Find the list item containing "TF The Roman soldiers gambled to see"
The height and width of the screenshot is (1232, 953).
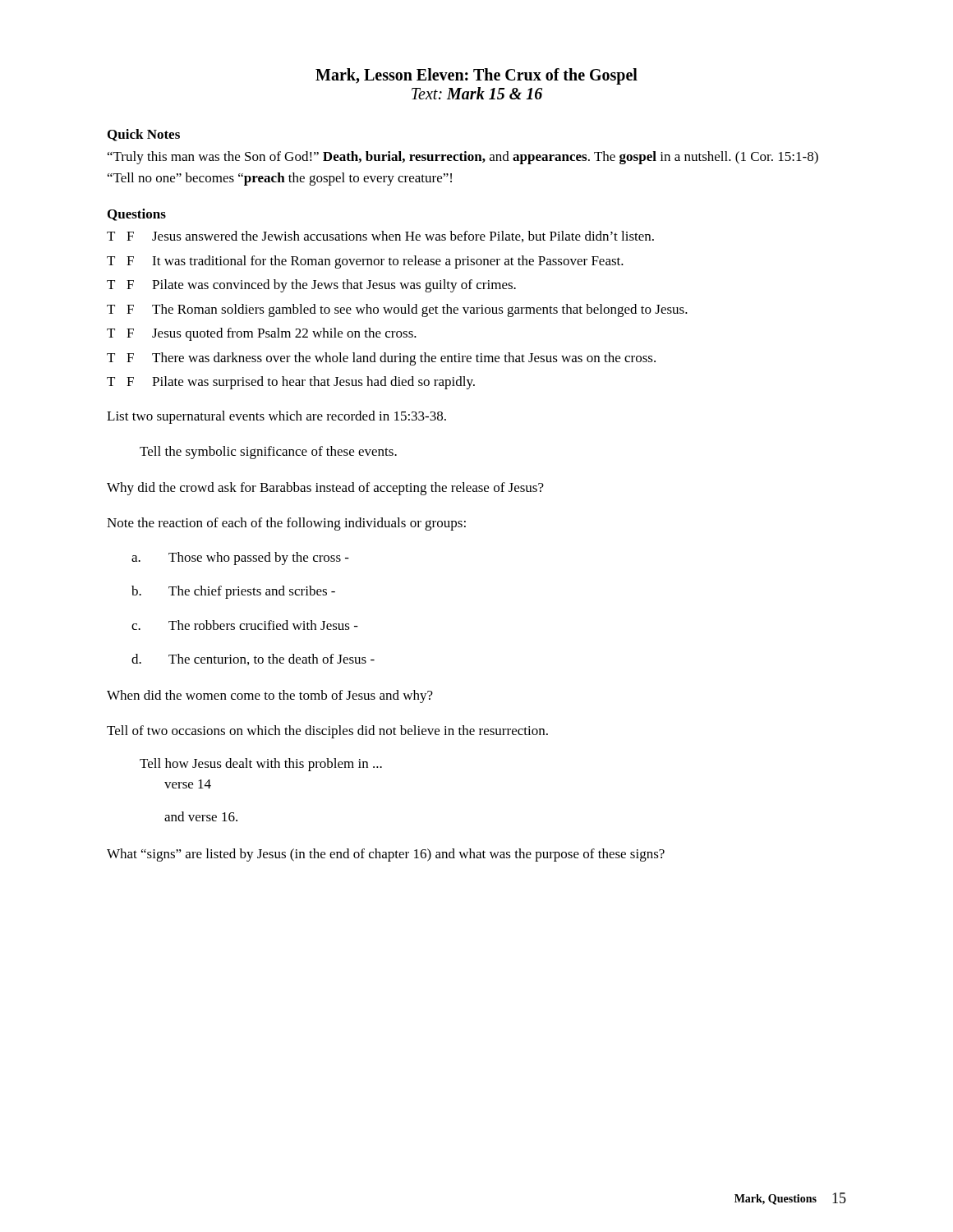pyautogui.click(x=476, y=309)
